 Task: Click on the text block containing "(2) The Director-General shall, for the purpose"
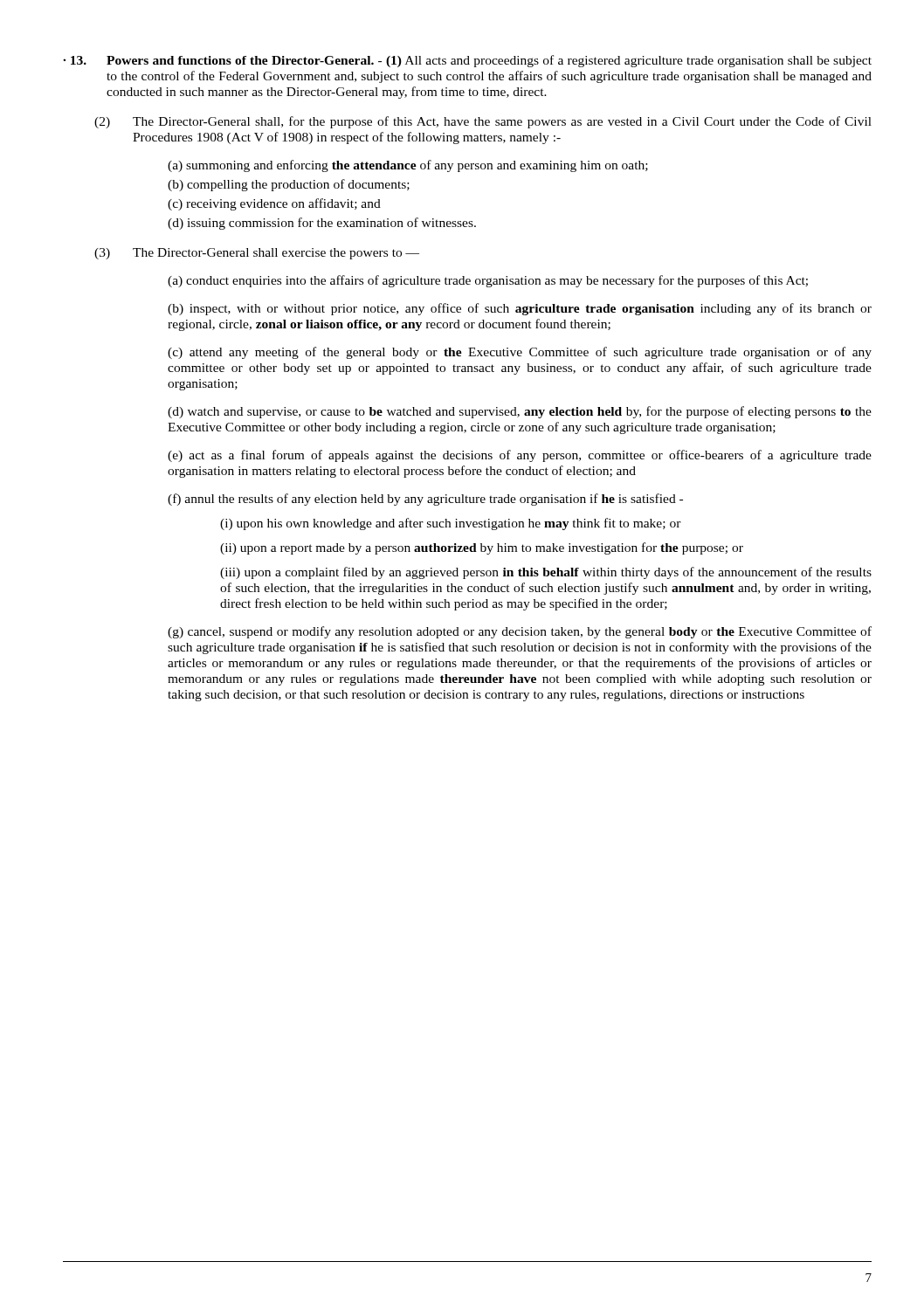pyautogui.click(x=483, y=129)
